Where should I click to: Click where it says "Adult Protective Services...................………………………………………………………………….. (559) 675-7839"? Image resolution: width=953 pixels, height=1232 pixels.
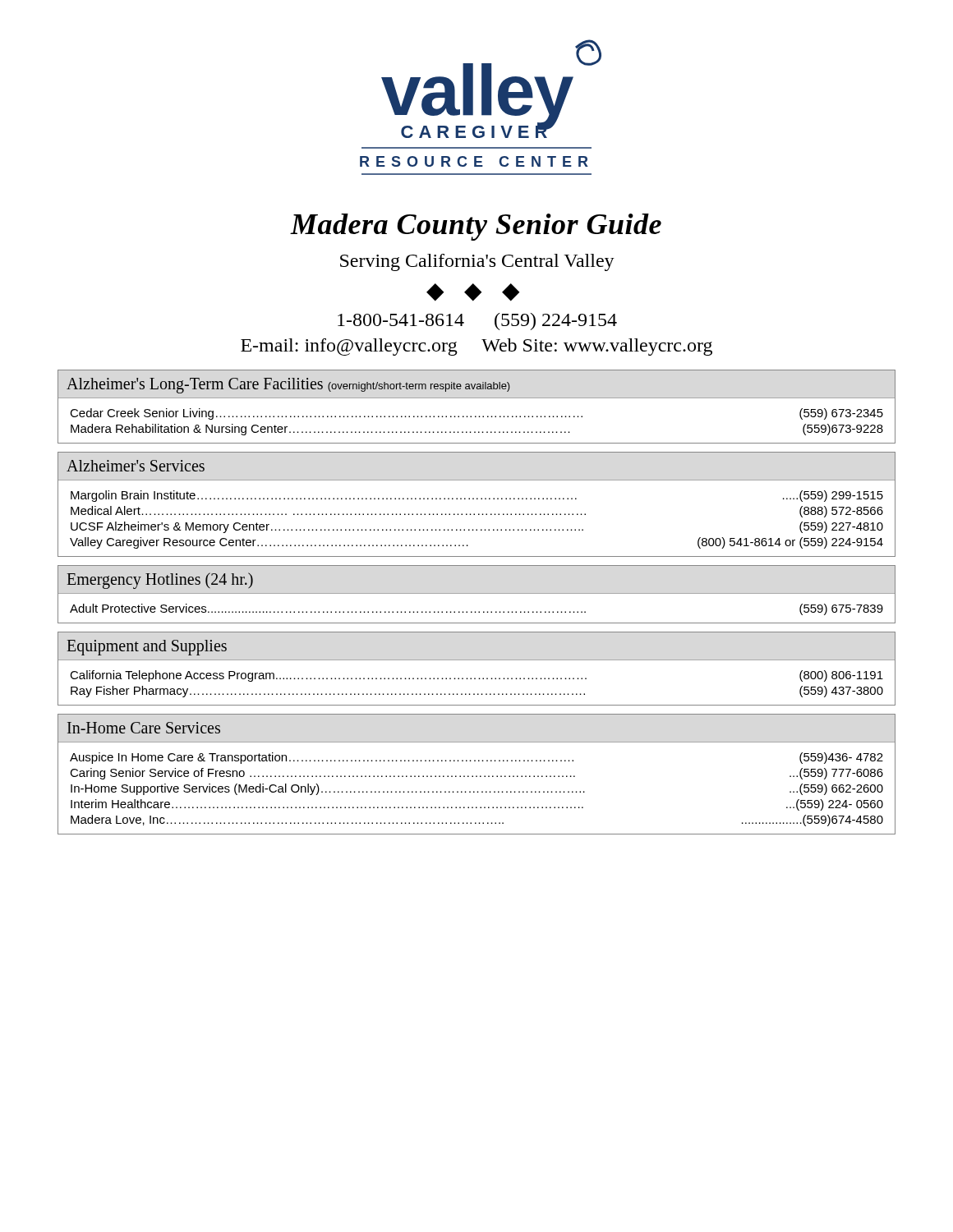click(x=476, y=608)
